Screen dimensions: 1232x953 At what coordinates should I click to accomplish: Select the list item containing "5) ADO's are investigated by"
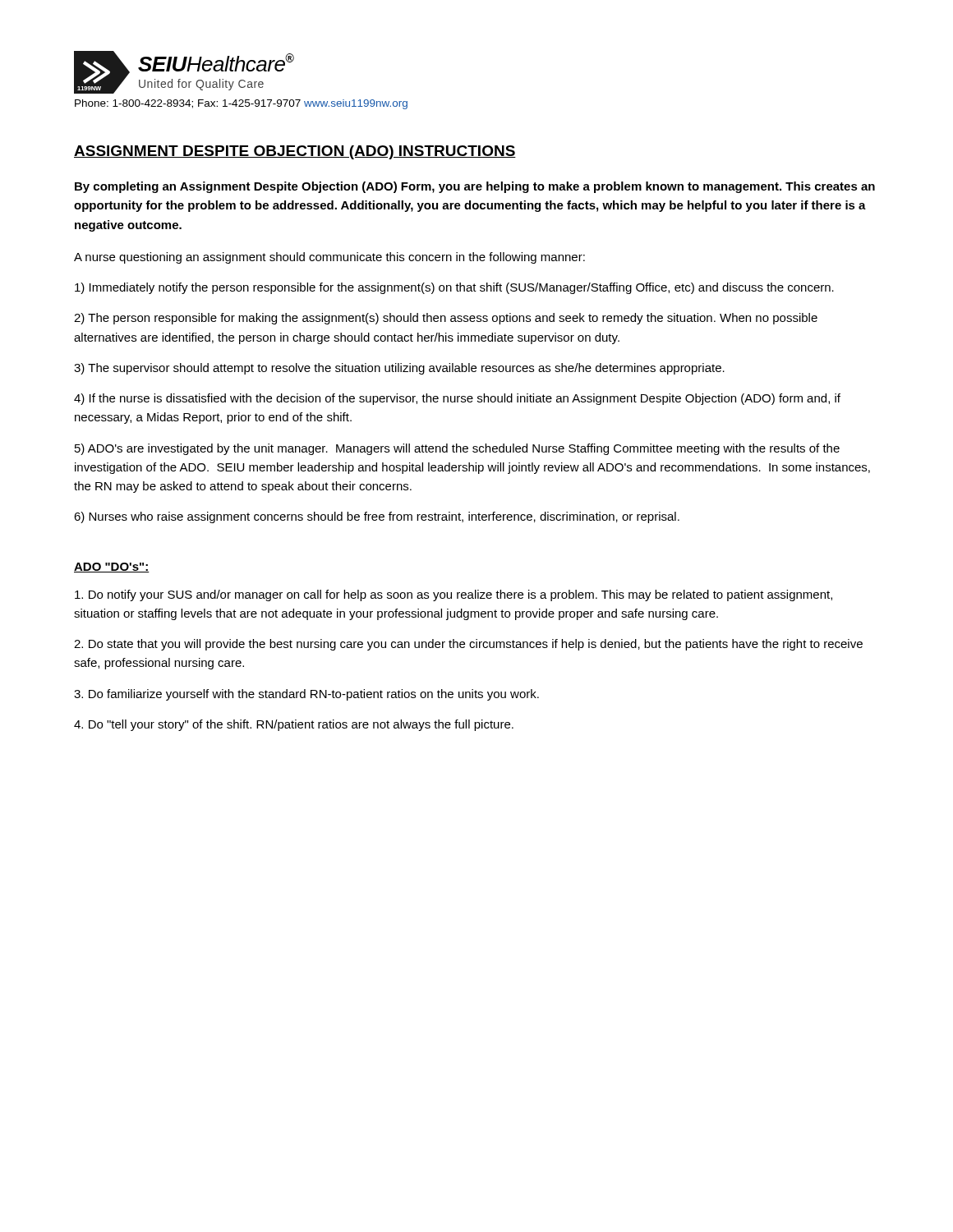click(472, 467)
